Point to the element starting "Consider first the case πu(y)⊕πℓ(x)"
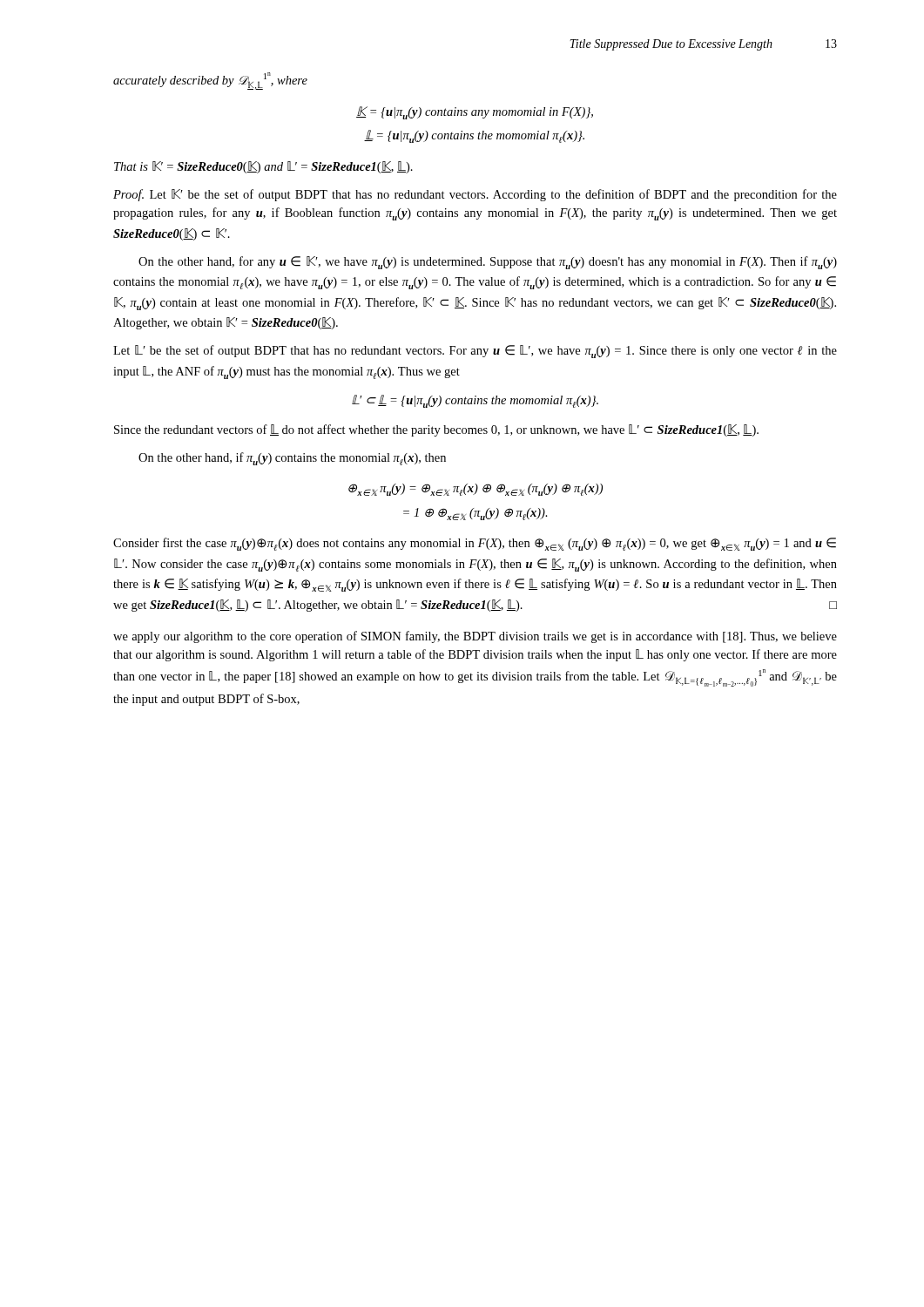Viewport: 924px width, 1307px height. 475,575
